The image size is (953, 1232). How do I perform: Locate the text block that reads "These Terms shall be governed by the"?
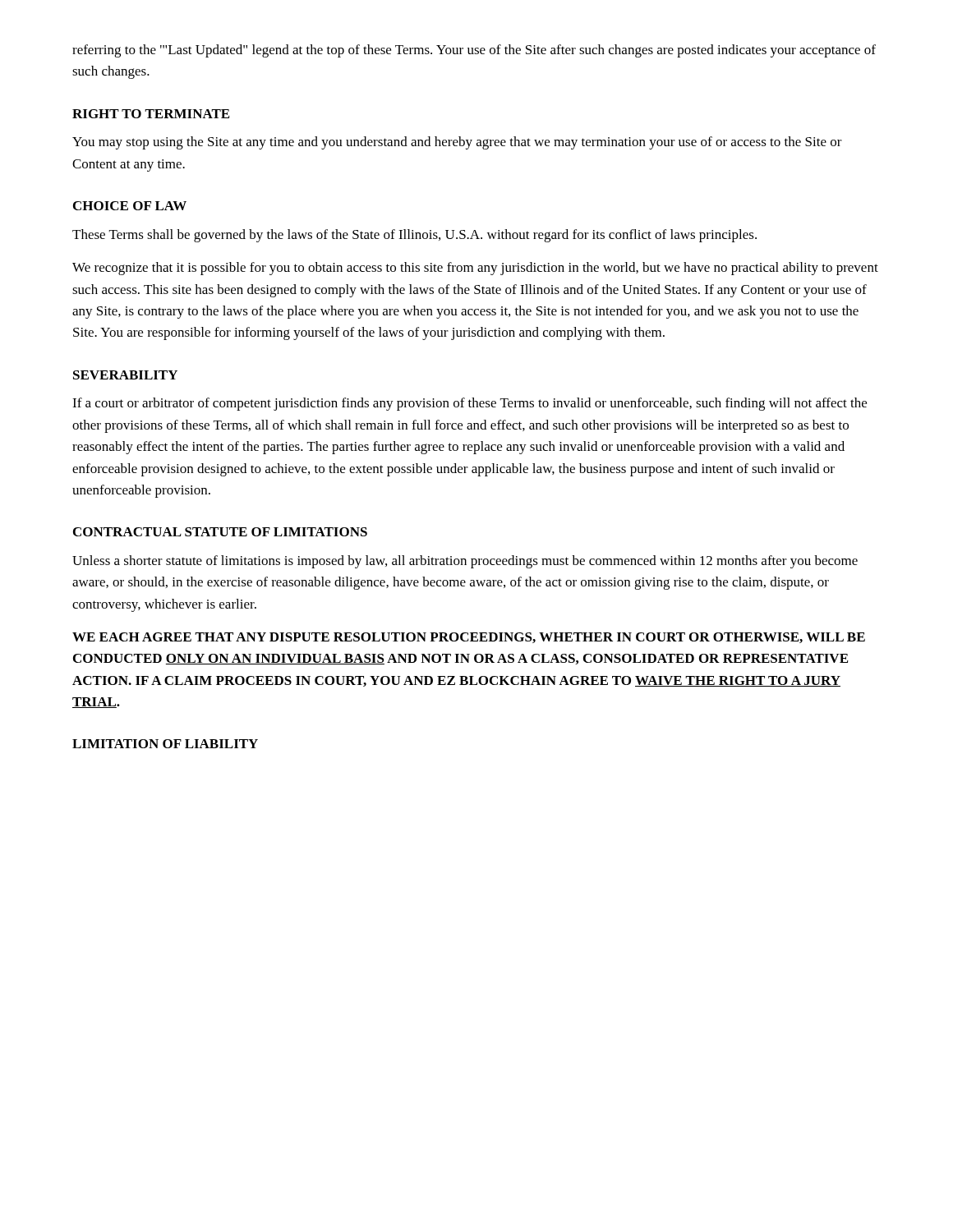pos(415,234)
